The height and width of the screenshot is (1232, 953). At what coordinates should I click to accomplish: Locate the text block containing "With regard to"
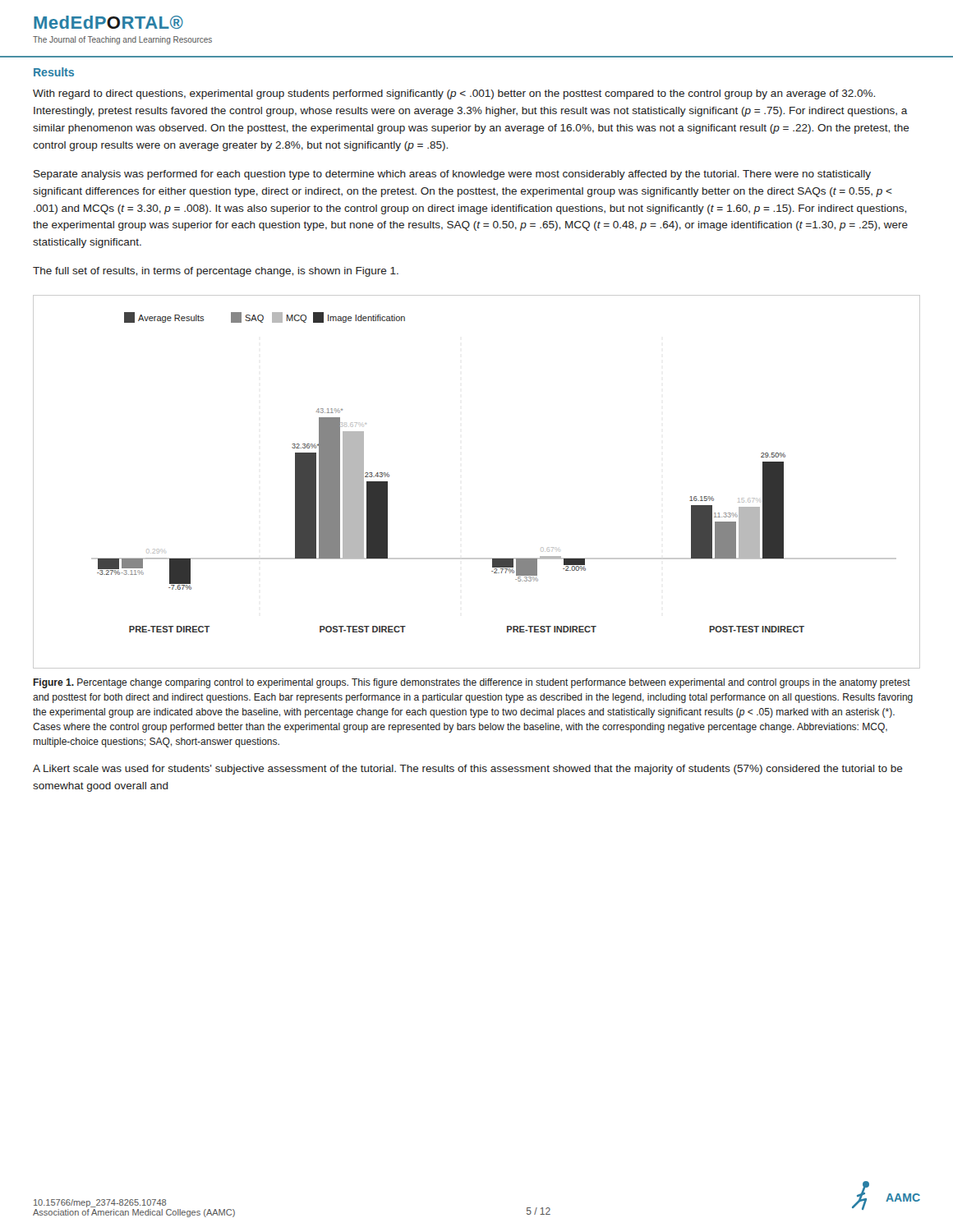[471, 119]
